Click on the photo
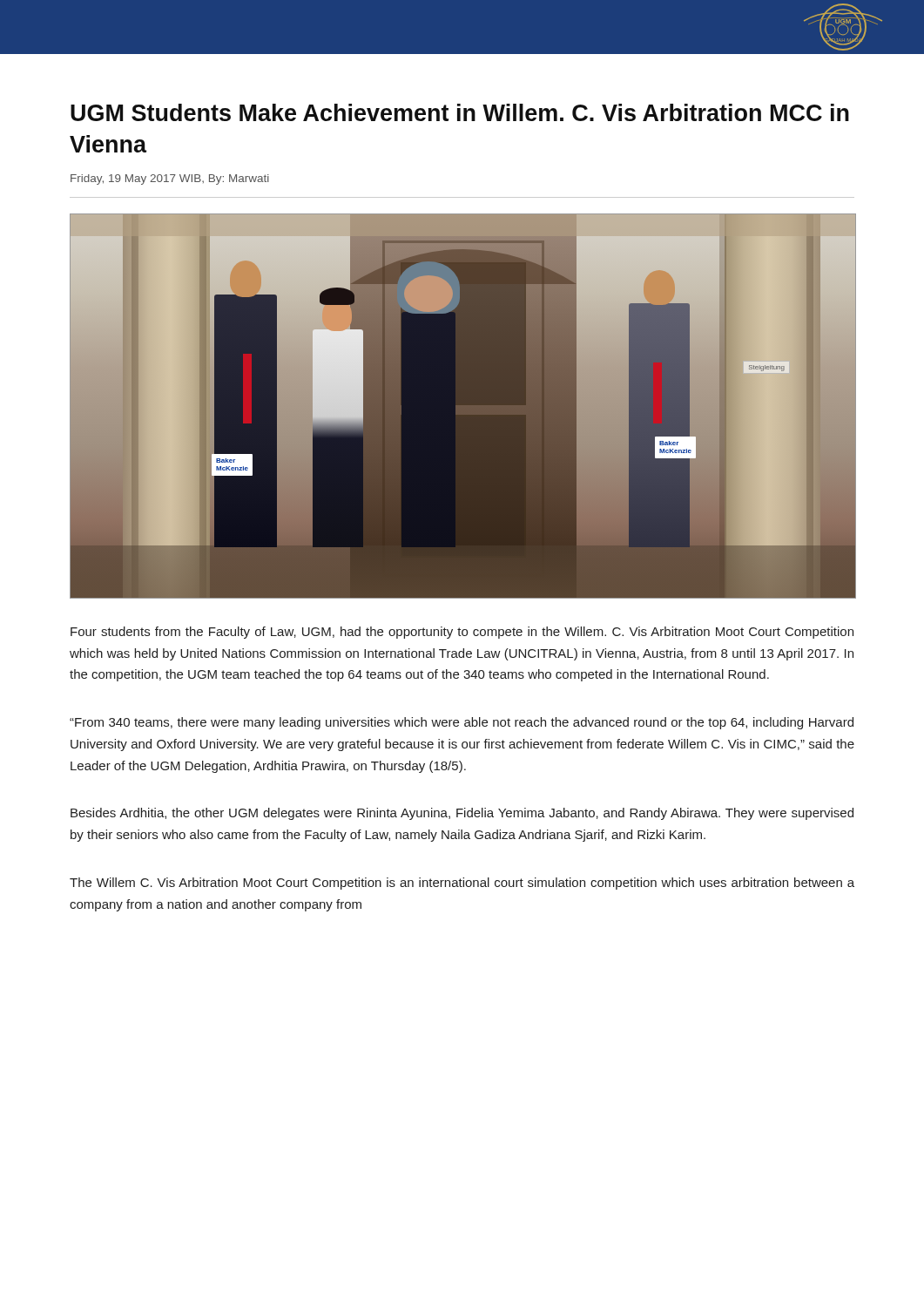The image size is (924, 1307). click(x=463, y=406)
